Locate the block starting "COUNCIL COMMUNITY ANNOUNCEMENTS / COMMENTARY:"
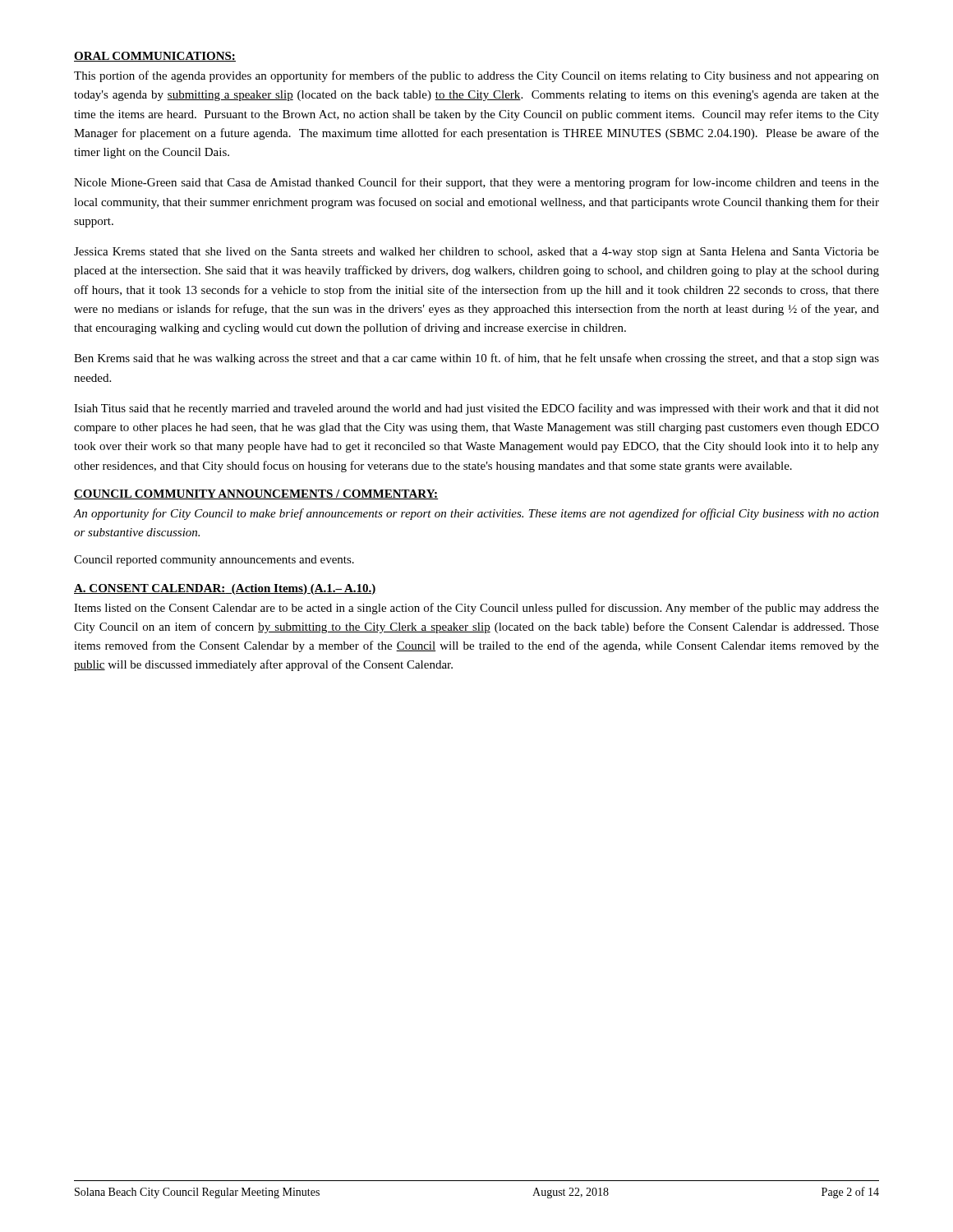This screenshot has width=953, height=1232. pyautogui.click(x=256, y=493)
